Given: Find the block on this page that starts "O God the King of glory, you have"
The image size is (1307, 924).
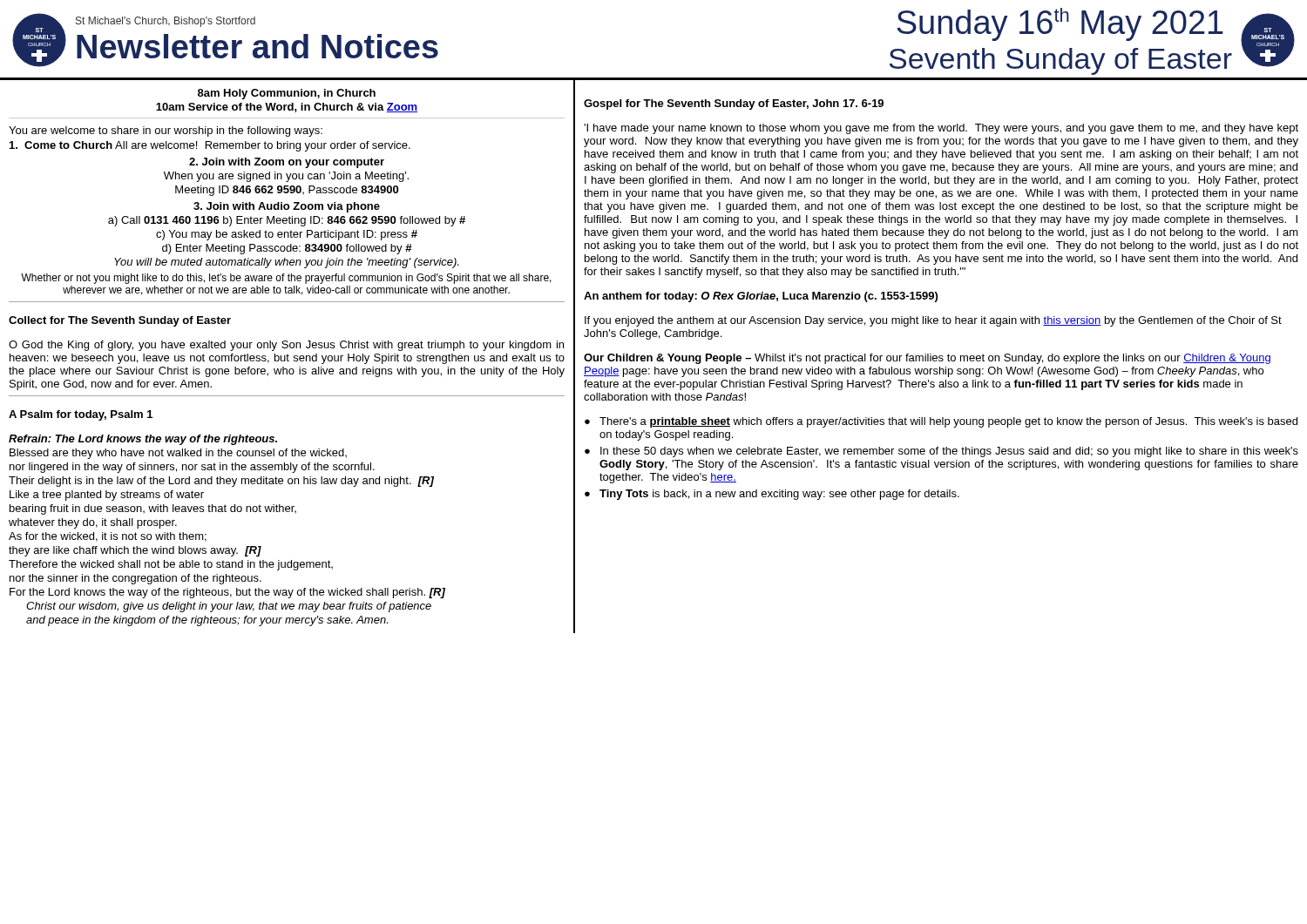Looking at the screenshot, I should click(x=287, y=364).
